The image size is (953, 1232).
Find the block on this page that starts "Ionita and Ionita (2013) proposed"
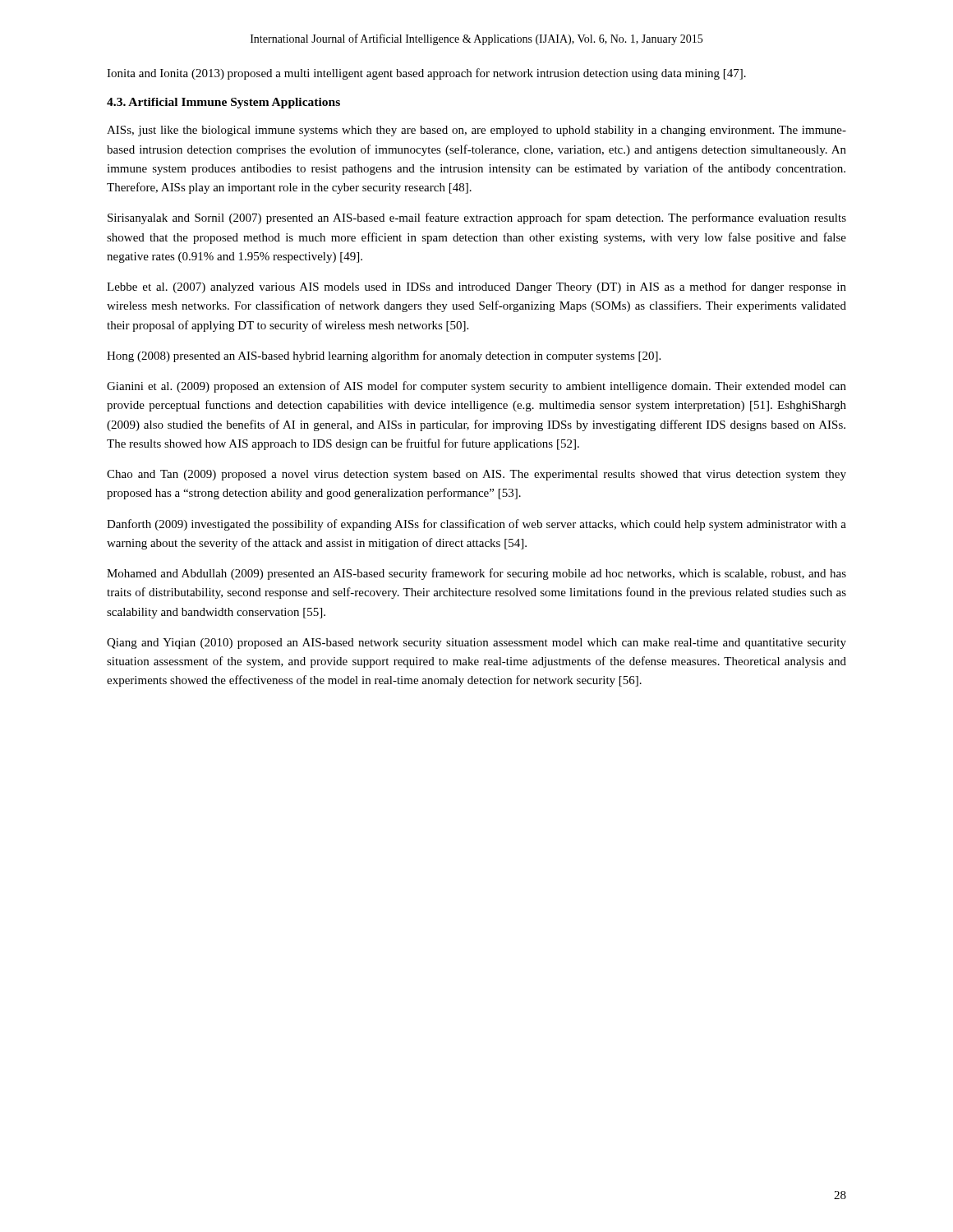click(x=427, y=73)
